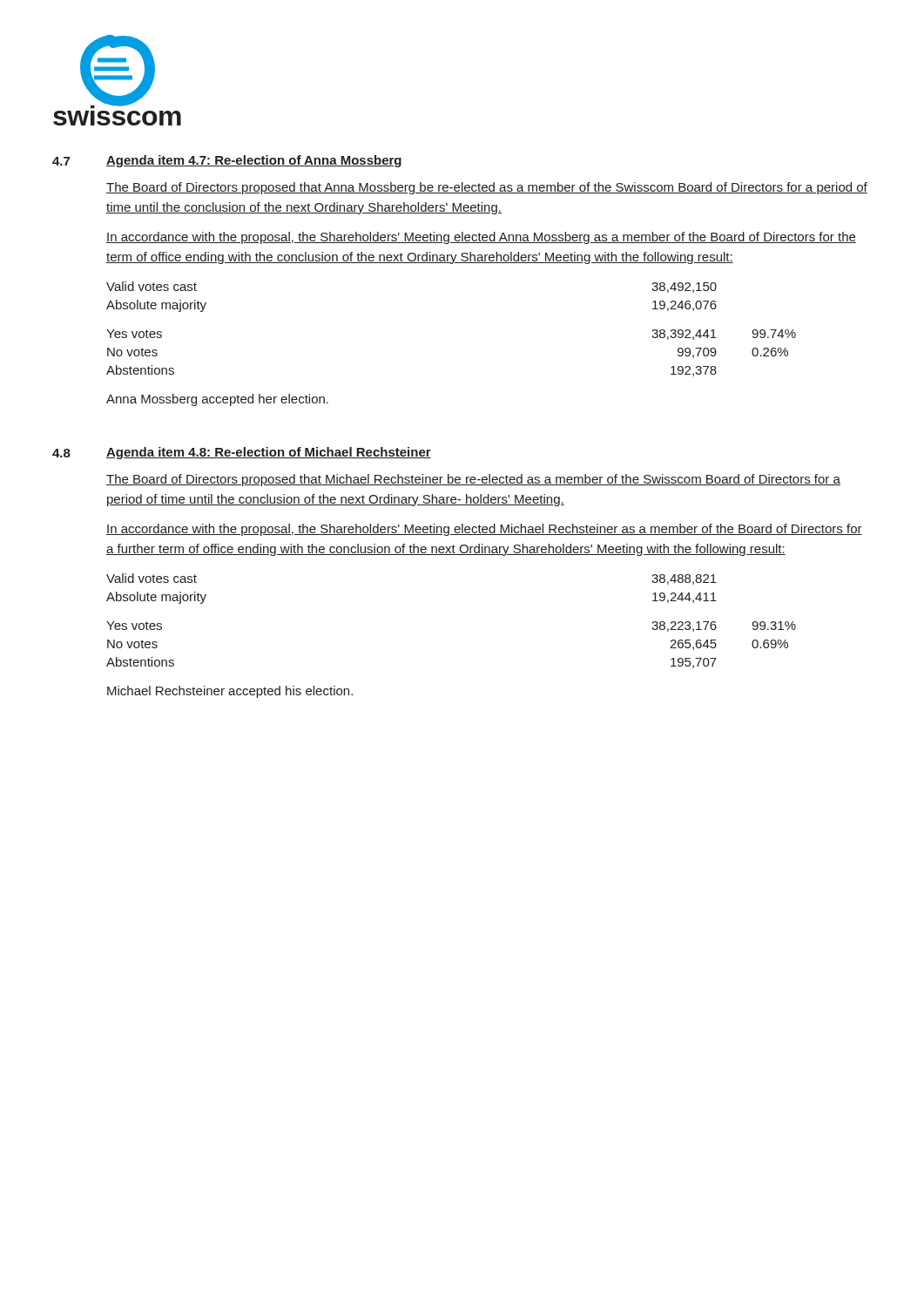Image resolution: width=924 pixels, height=1307 pixels.
Task: Find the text block starting "Agenda item 4.7: Re-election of Anna Mossberg The"
Action: pyautogui.click(x=254, y=161)
